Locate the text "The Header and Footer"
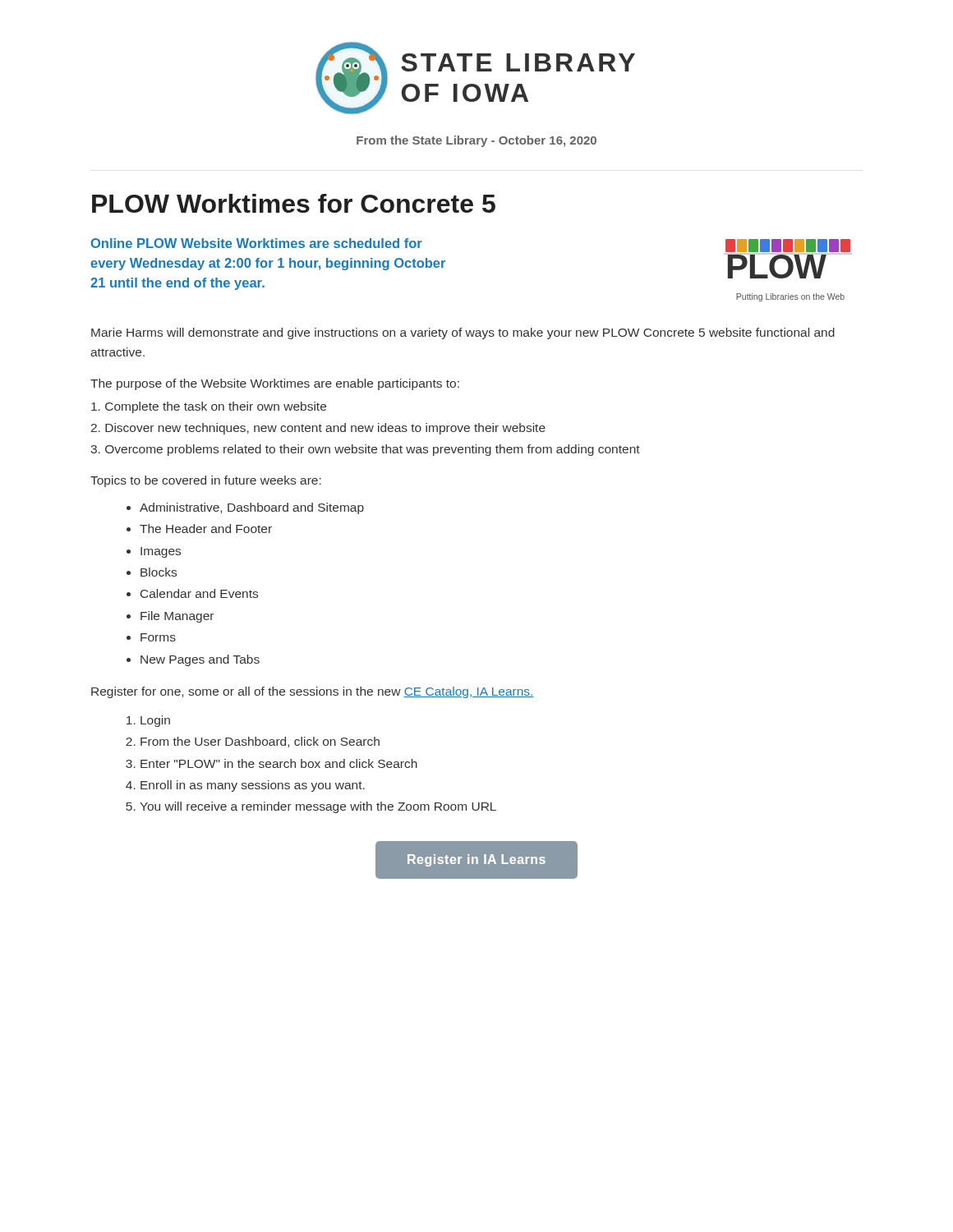Screen dimensions: 1232x953 (206, 529)
